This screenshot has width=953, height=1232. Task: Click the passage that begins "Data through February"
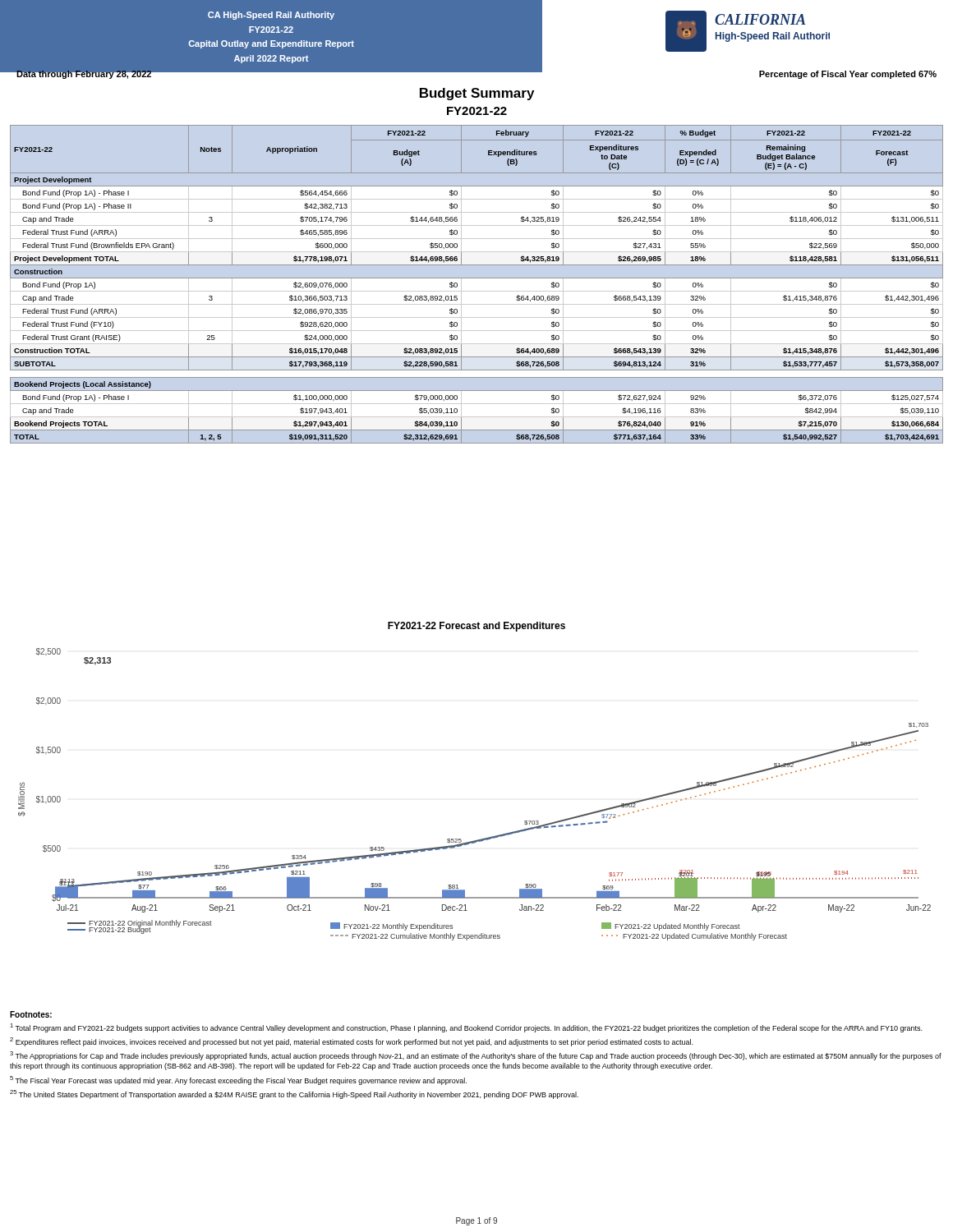[x=84, y=74]
